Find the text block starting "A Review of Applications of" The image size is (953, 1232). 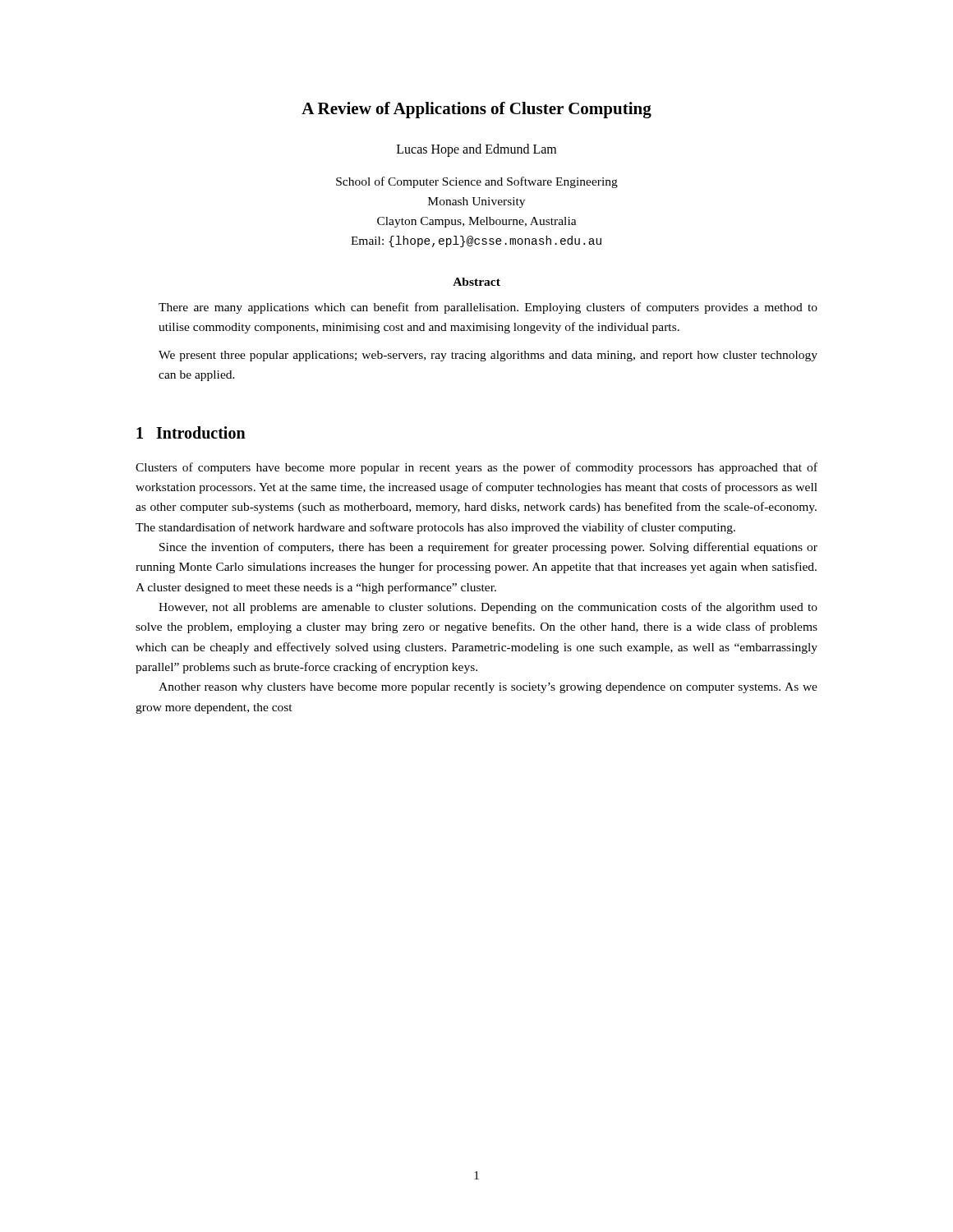(476, 108)
